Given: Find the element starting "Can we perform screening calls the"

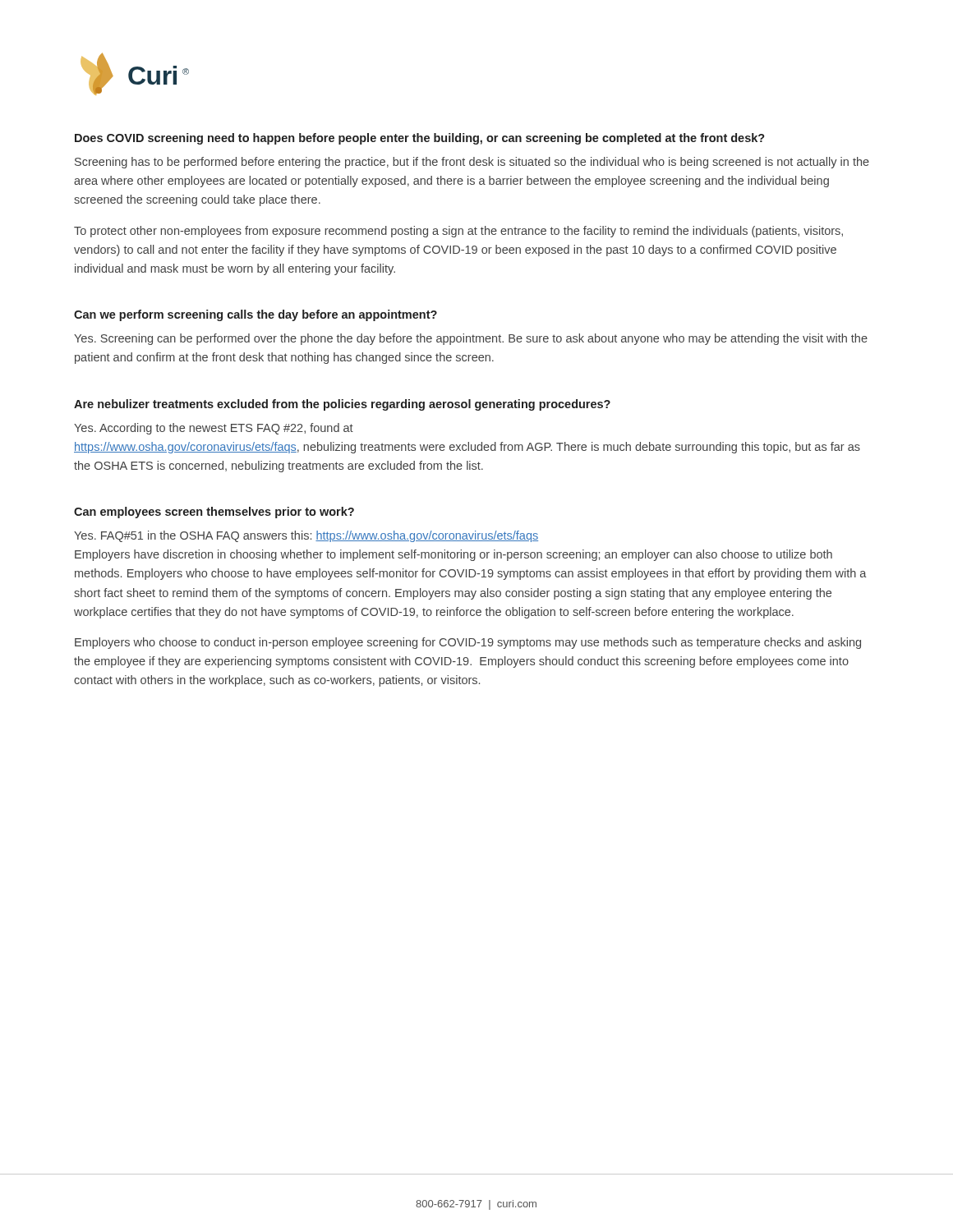Looking at the screenshot, I should pos(256,315).
